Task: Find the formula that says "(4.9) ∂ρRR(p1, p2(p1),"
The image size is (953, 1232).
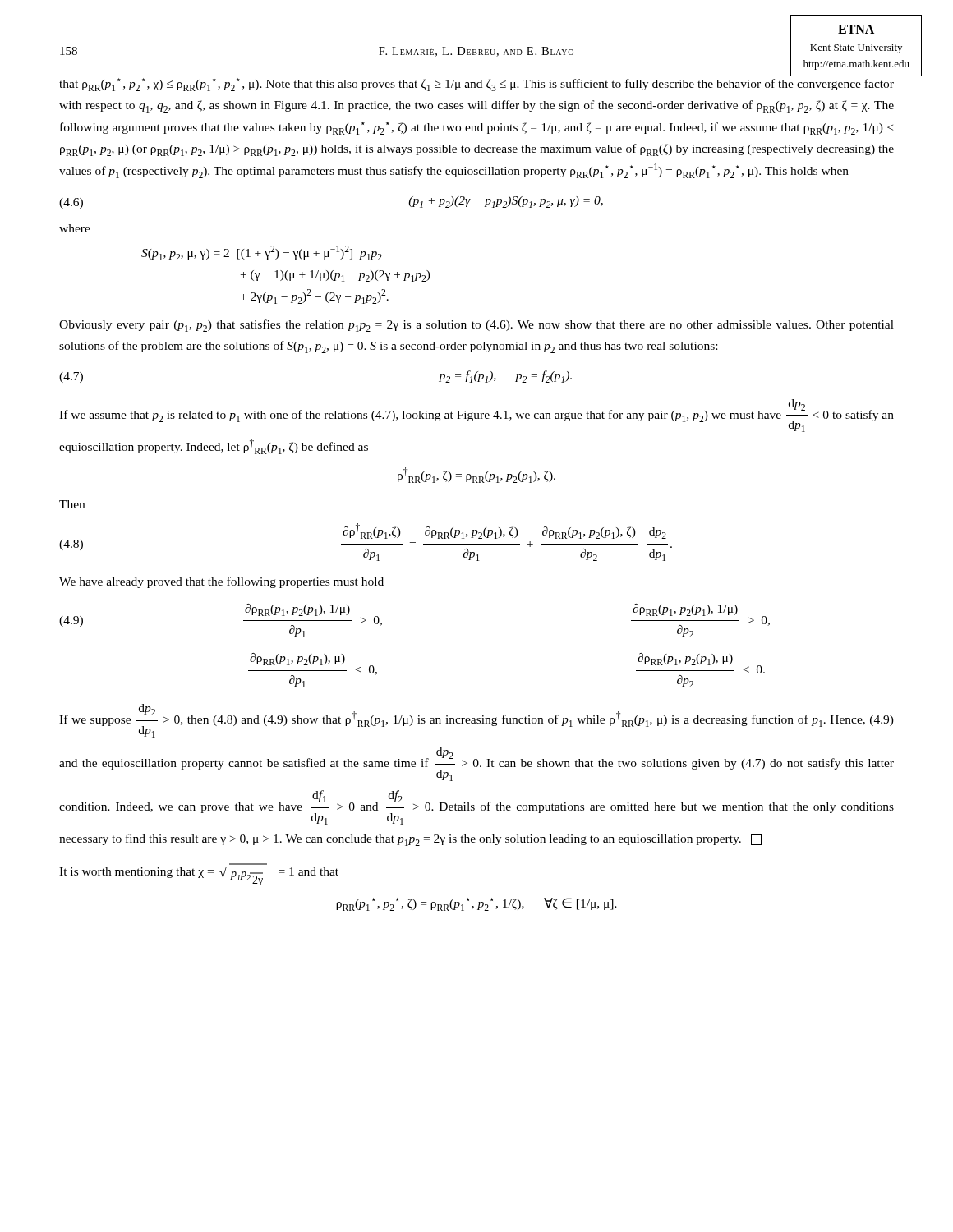Action: [x=71, y=623]
